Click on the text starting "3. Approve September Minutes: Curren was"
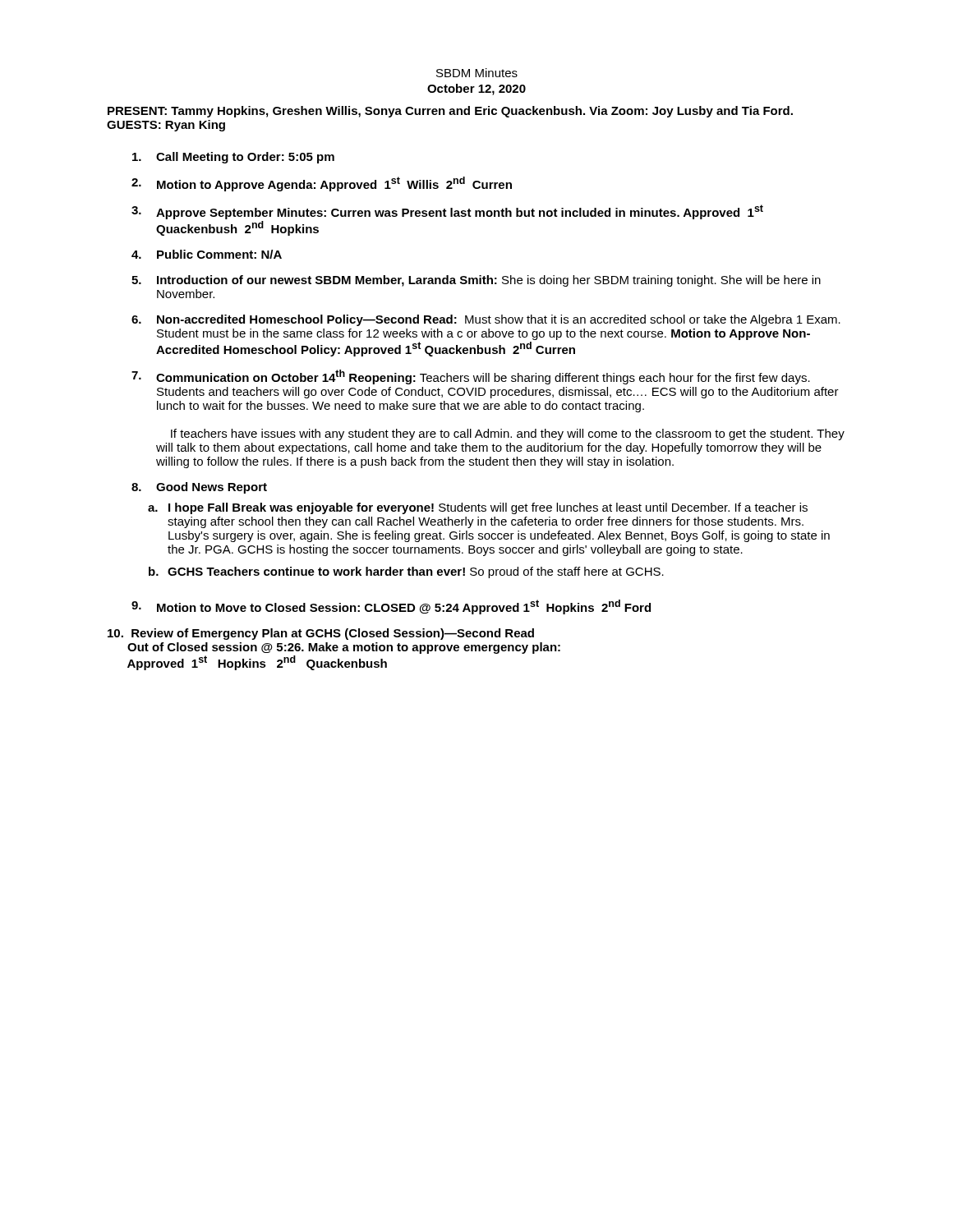The width and height of the screenshot is (953, 1232). [489, 219]
